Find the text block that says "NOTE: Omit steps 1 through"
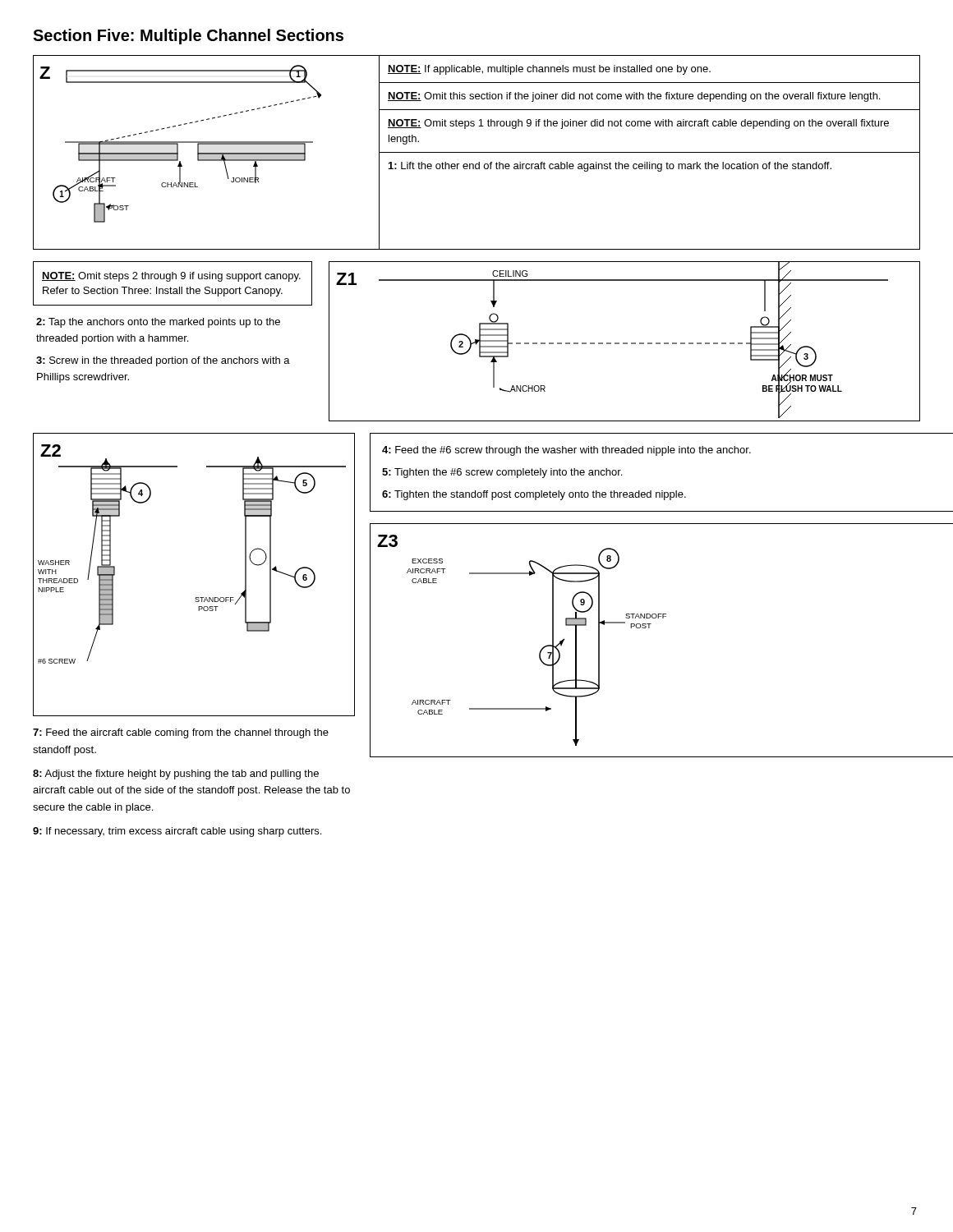The image size is (953, 1232). (x=639, y=131)
